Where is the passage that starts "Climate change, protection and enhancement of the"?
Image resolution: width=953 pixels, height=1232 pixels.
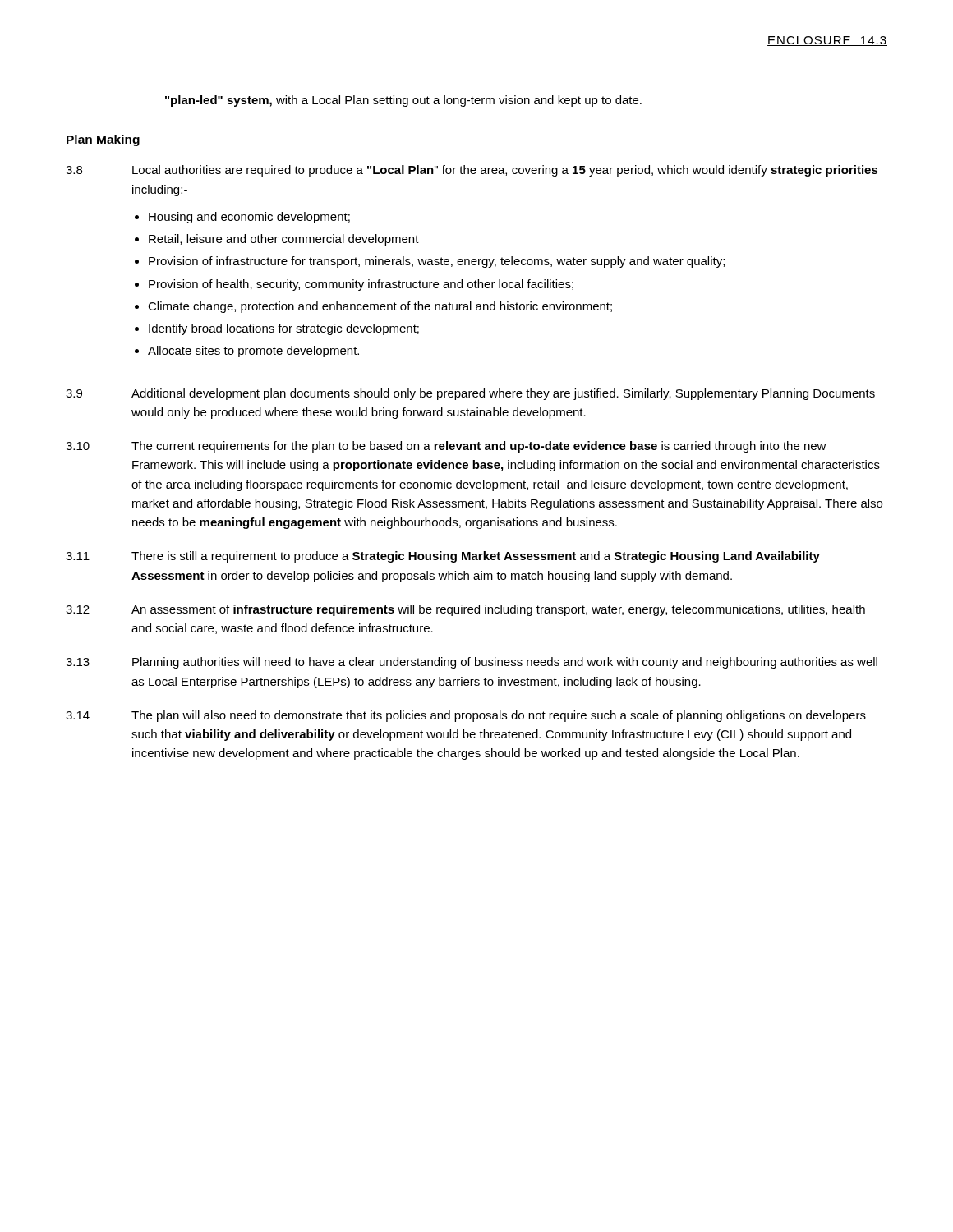click(380, 306)
